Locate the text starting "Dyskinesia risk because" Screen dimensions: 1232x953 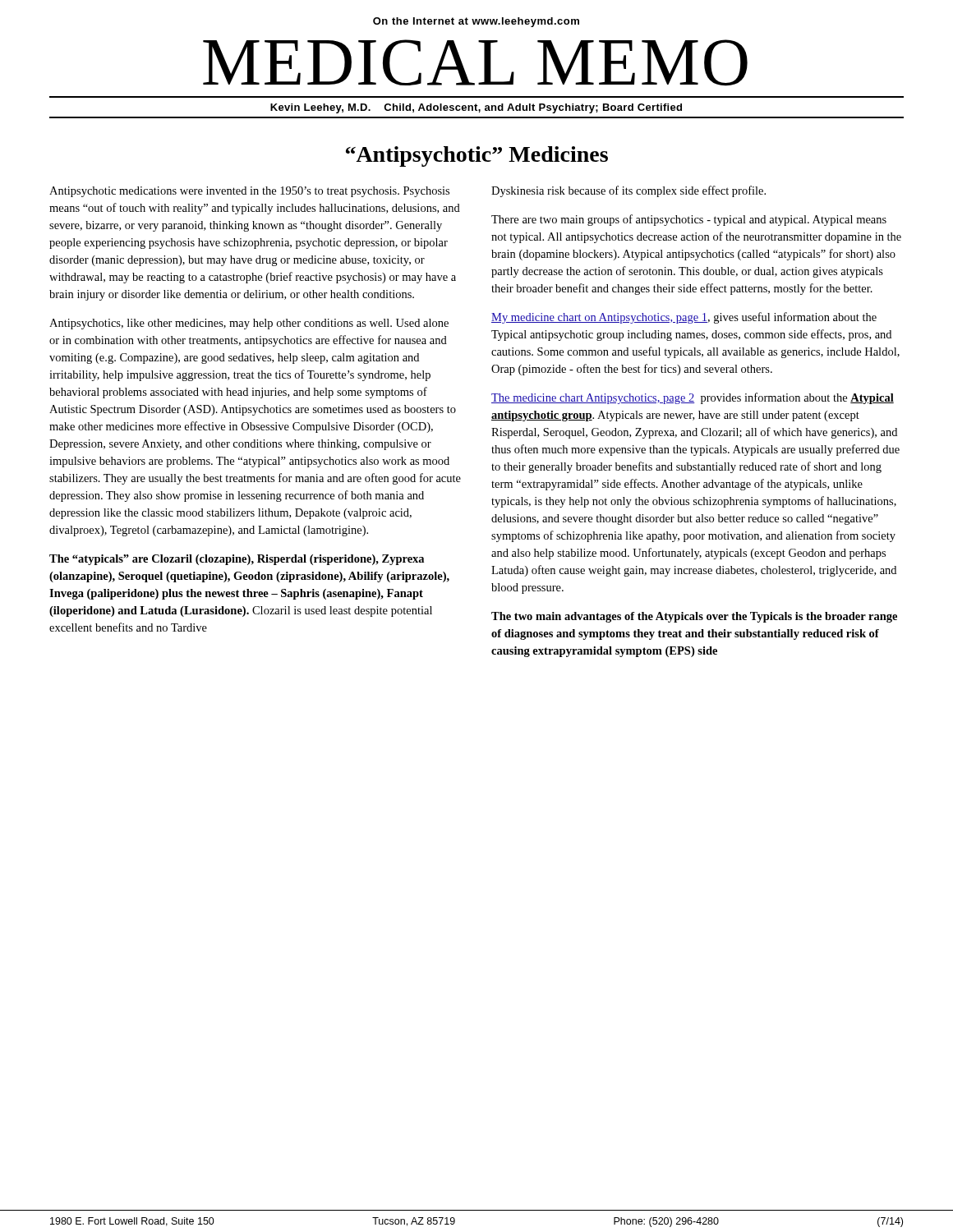pos(698,191)
